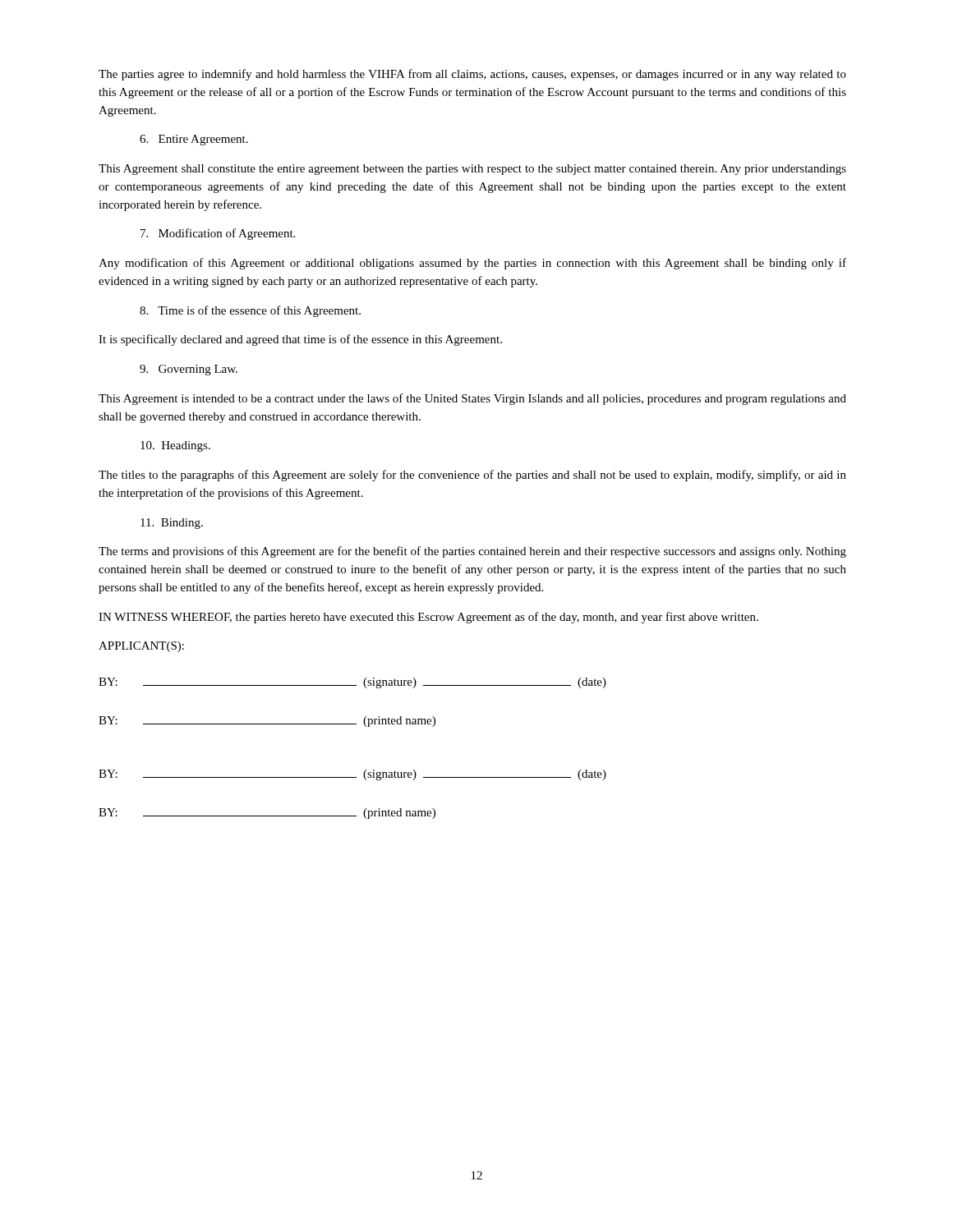Find the block on this page that starts "BY: (signature) (date) BY: (printed name)"
Image resolution: width=953 pixels, height=1232 pixels.
[x=352, y=683]
